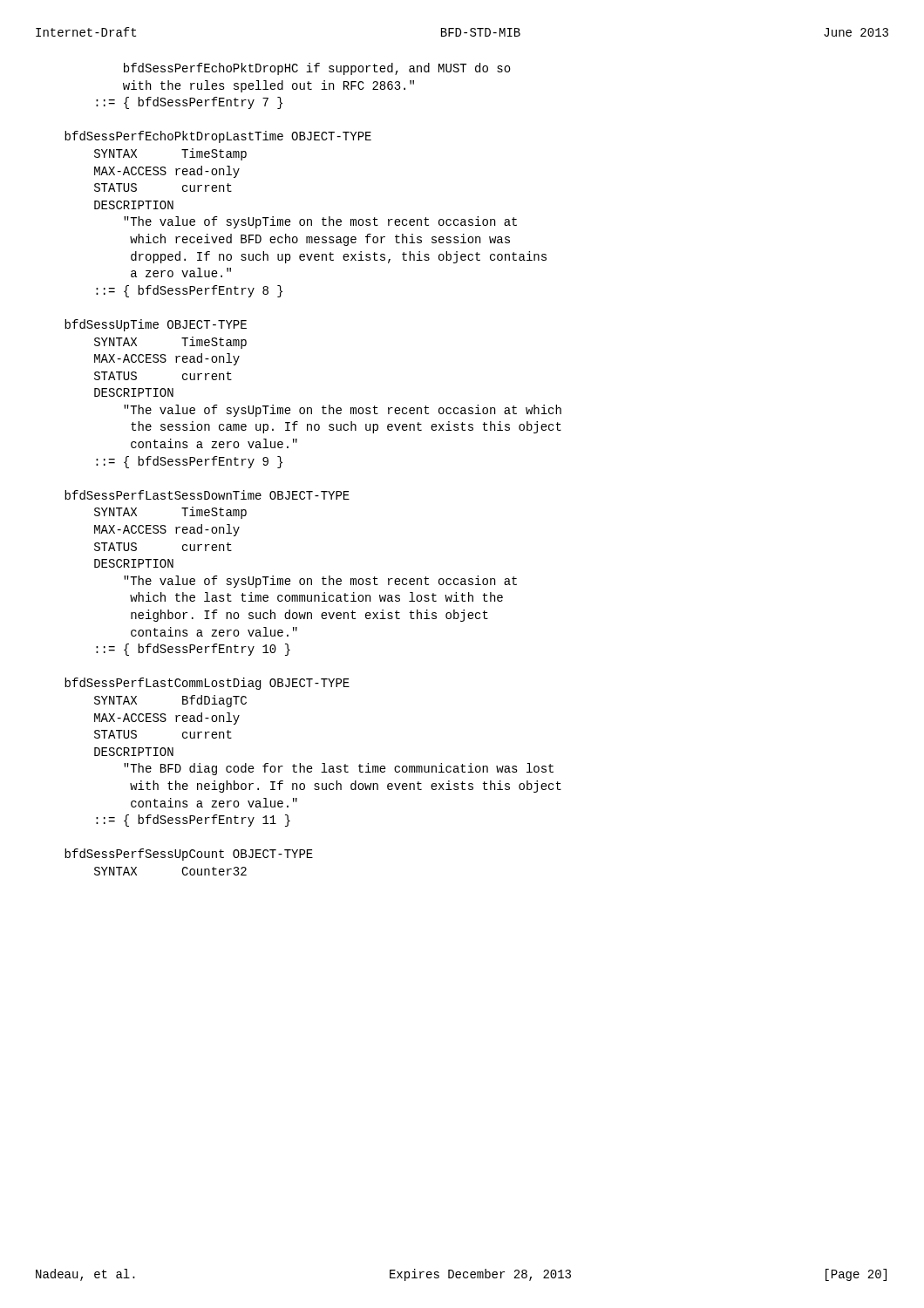Click on the text block that reads "bfdSessPerfEchoPktDropHC if supported,"
924x1308 pixels.
click(x=317, y=69)
